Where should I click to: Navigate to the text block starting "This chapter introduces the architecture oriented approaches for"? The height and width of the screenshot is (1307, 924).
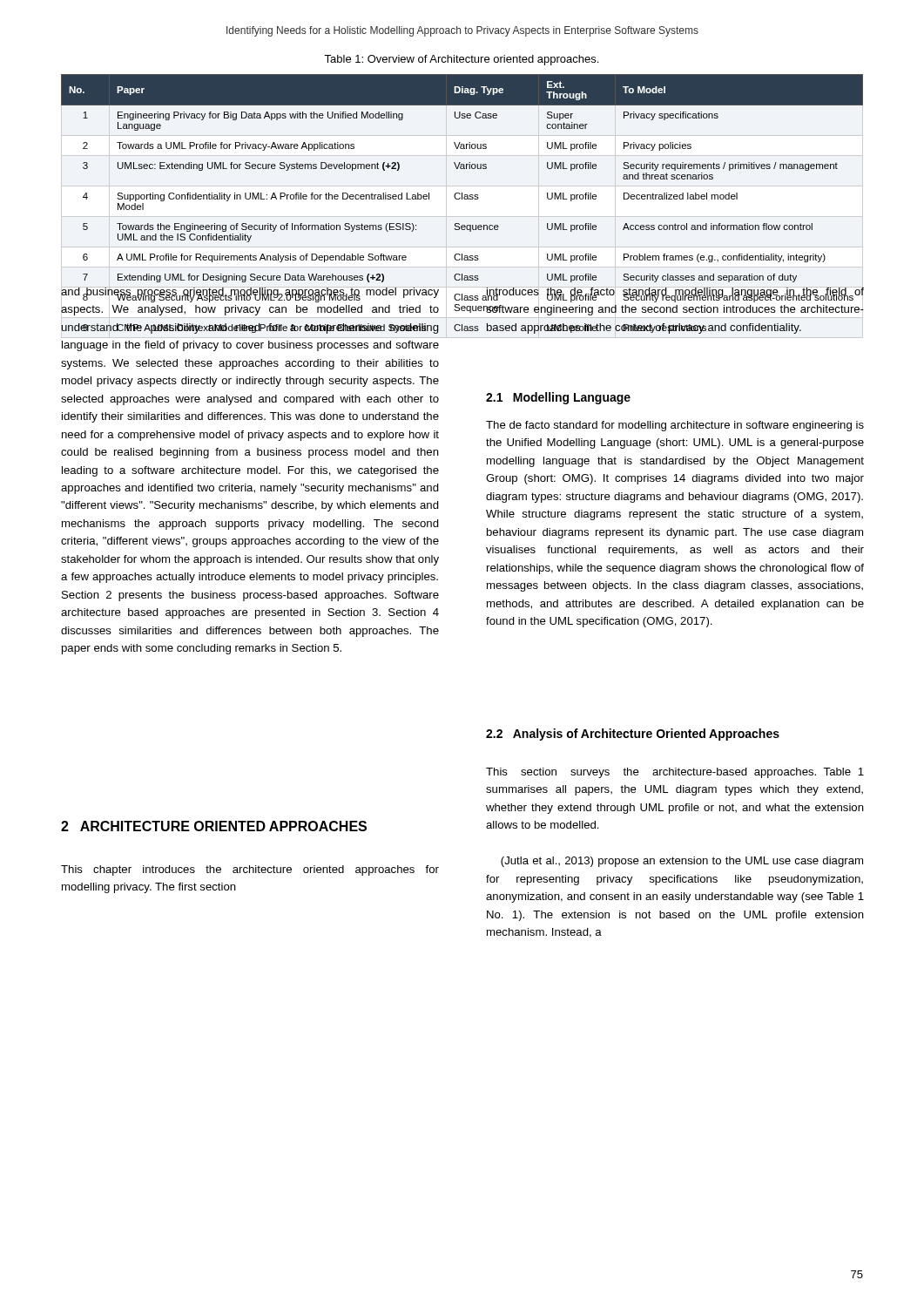250,878
